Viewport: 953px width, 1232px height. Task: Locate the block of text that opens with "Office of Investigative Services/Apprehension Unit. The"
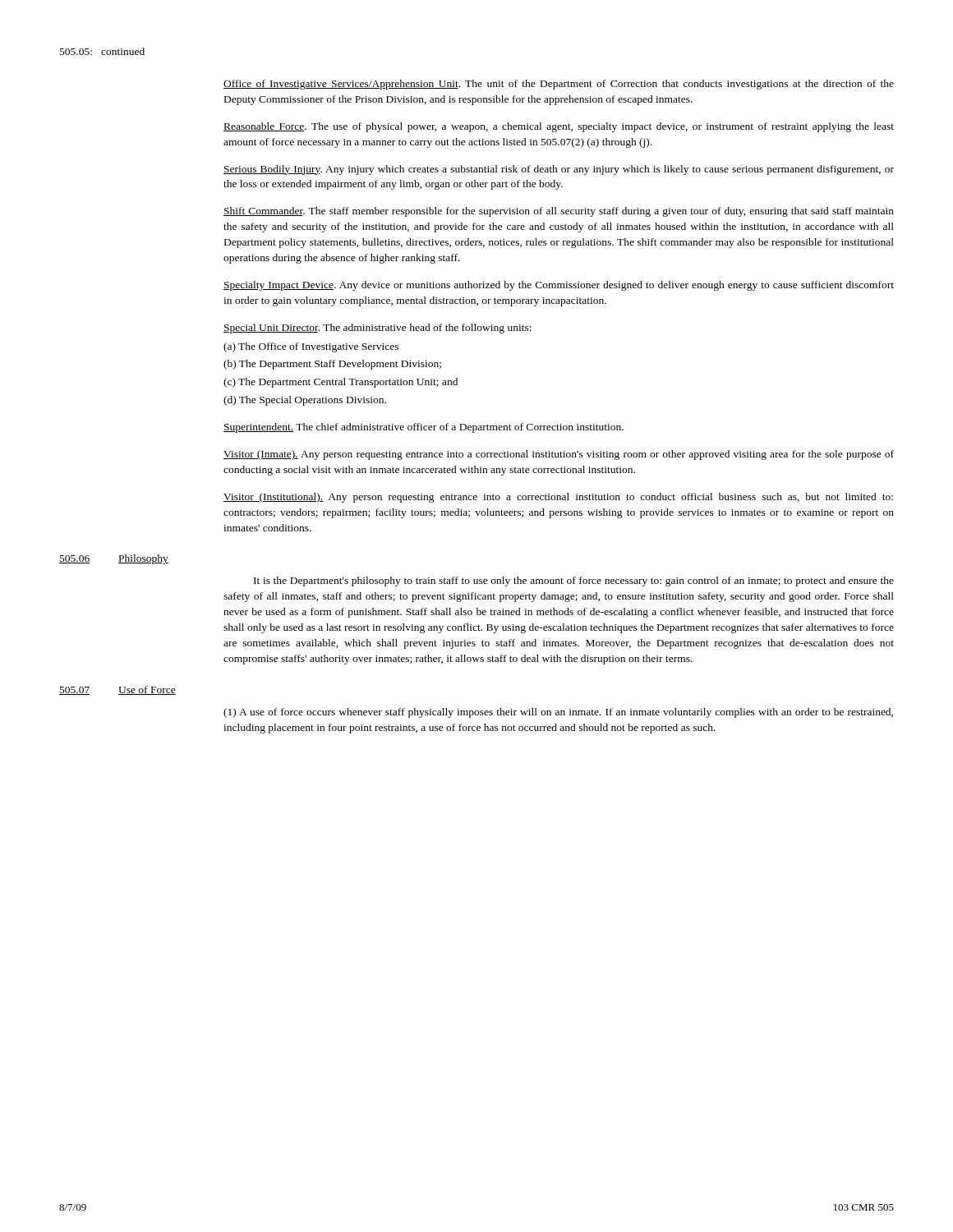(559, 91)
